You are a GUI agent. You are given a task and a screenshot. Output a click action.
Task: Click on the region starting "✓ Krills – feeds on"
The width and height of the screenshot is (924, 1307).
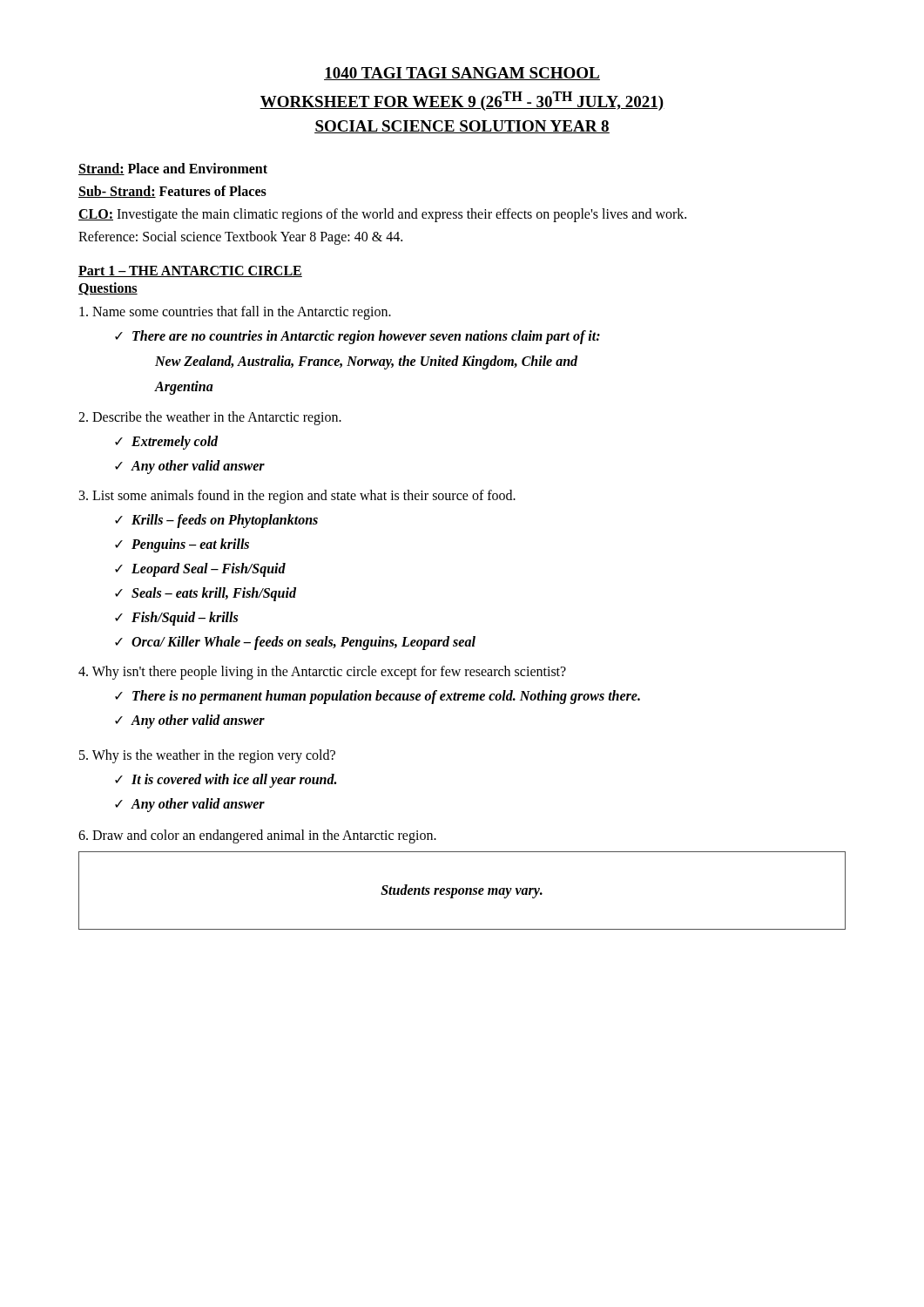point(216,520)
